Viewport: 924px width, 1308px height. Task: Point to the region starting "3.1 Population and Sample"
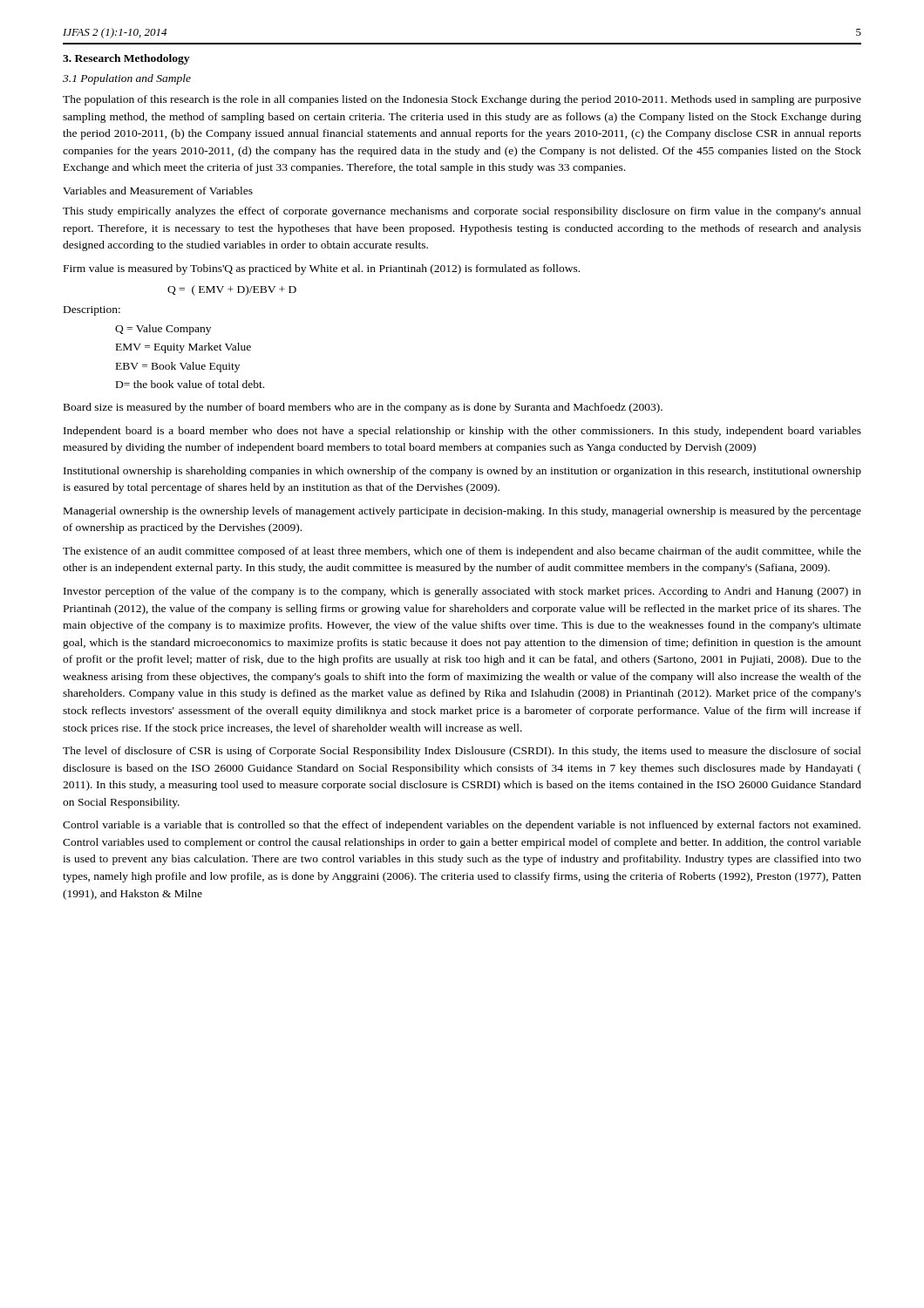tap(127, 78)
